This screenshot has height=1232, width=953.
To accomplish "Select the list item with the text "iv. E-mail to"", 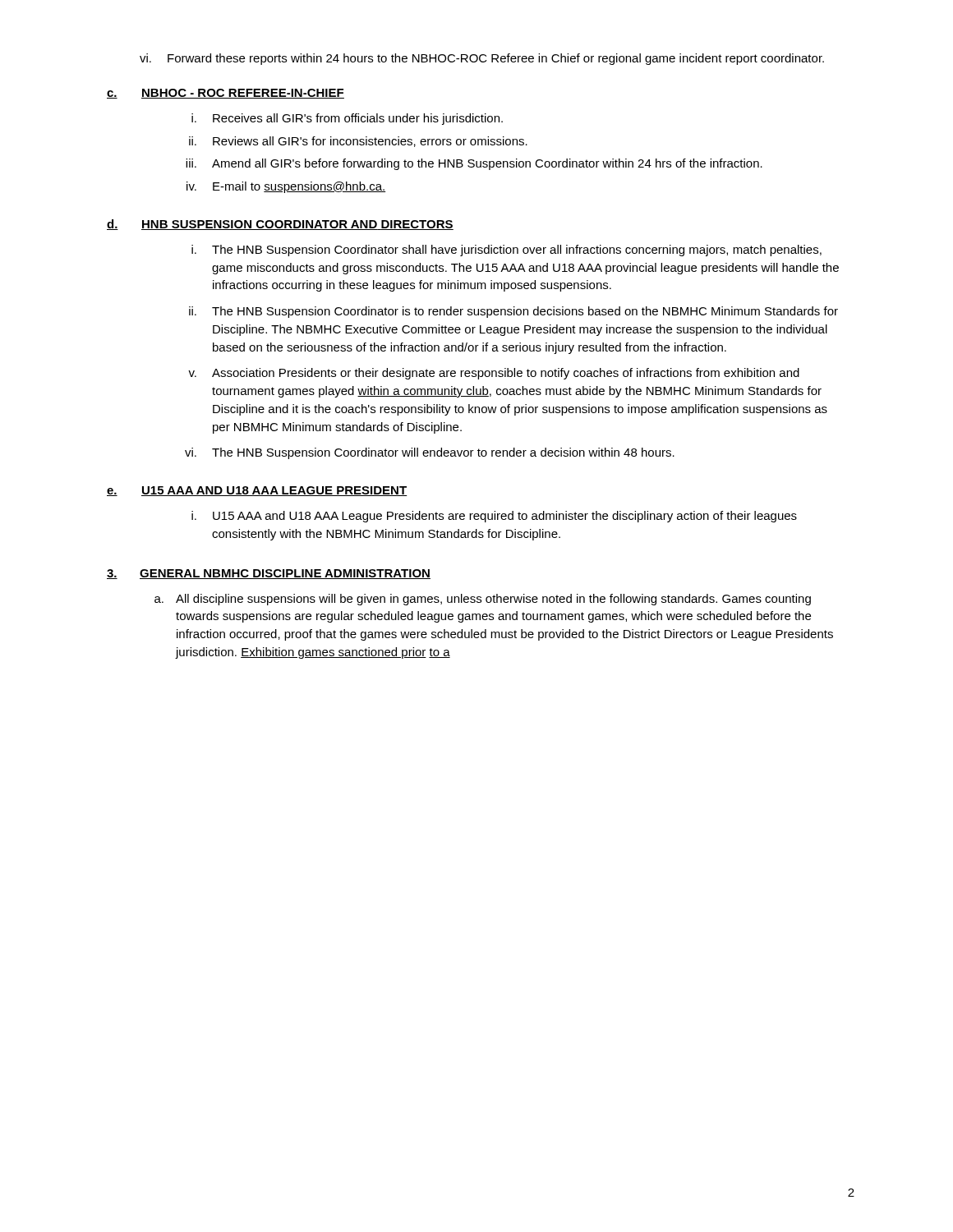I will pyautogui.click(x=269, y=186).
